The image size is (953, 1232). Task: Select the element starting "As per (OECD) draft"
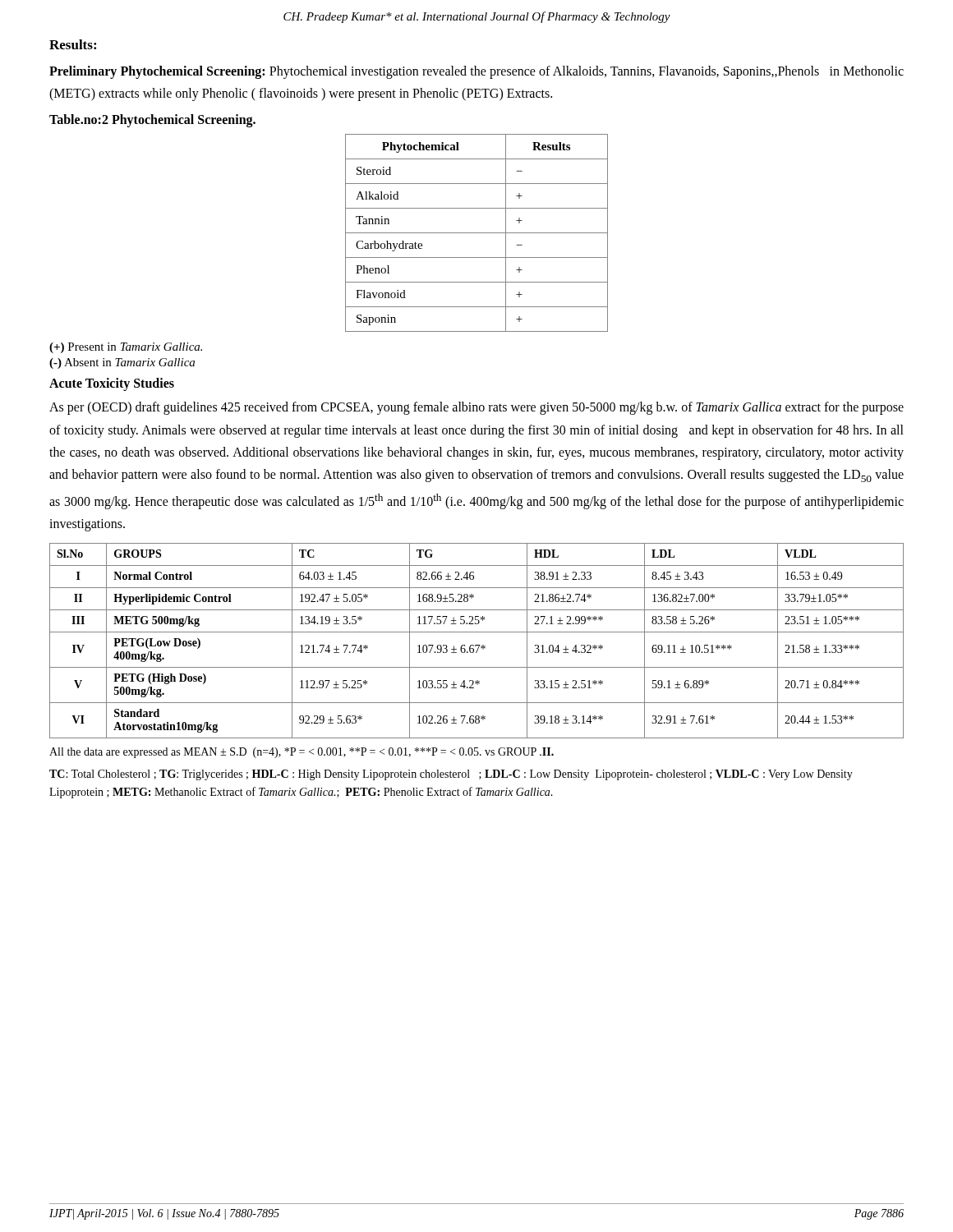point(476,466)
